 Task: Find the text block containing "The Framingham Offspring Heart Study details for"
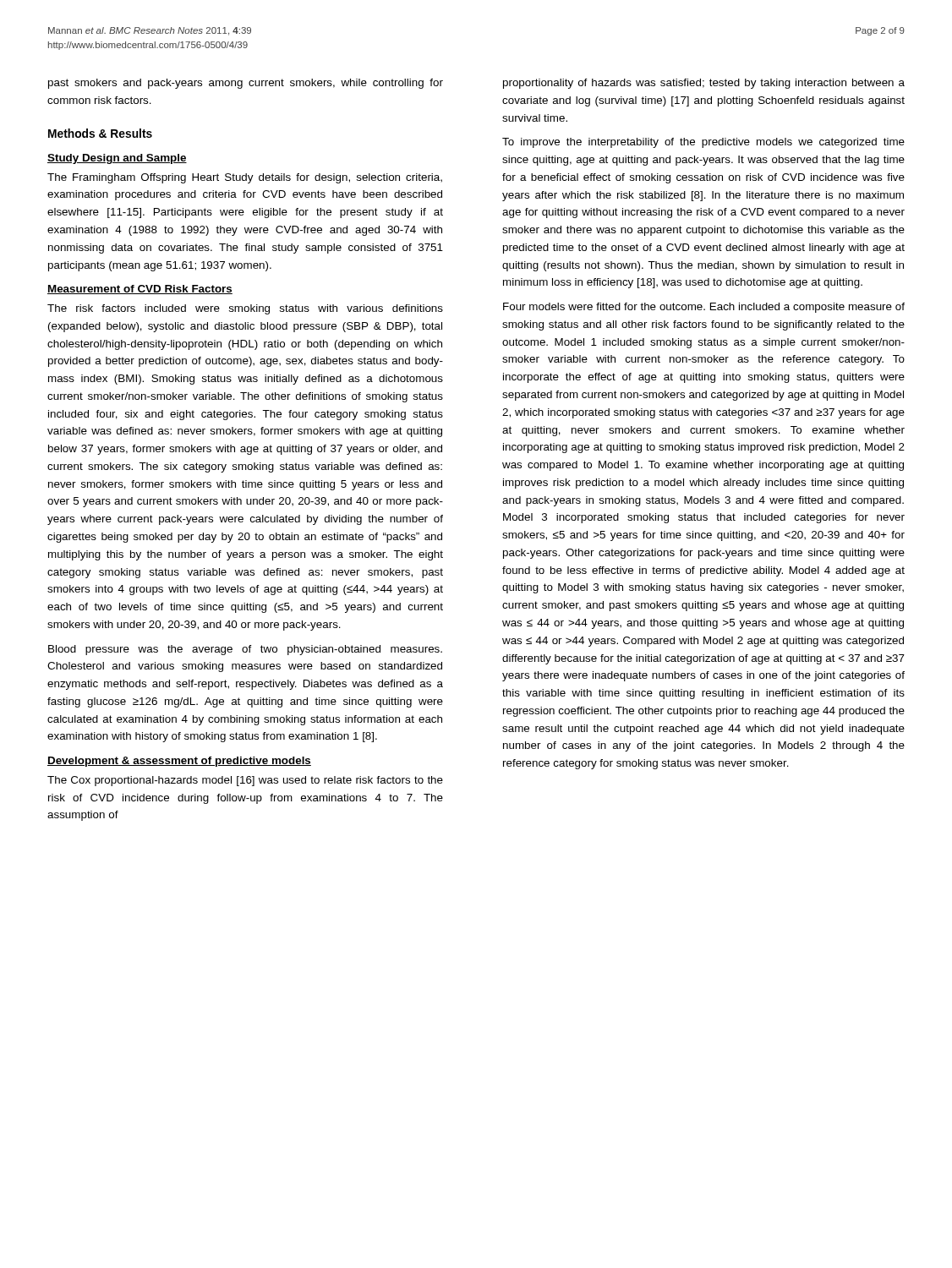coord(245,221)
